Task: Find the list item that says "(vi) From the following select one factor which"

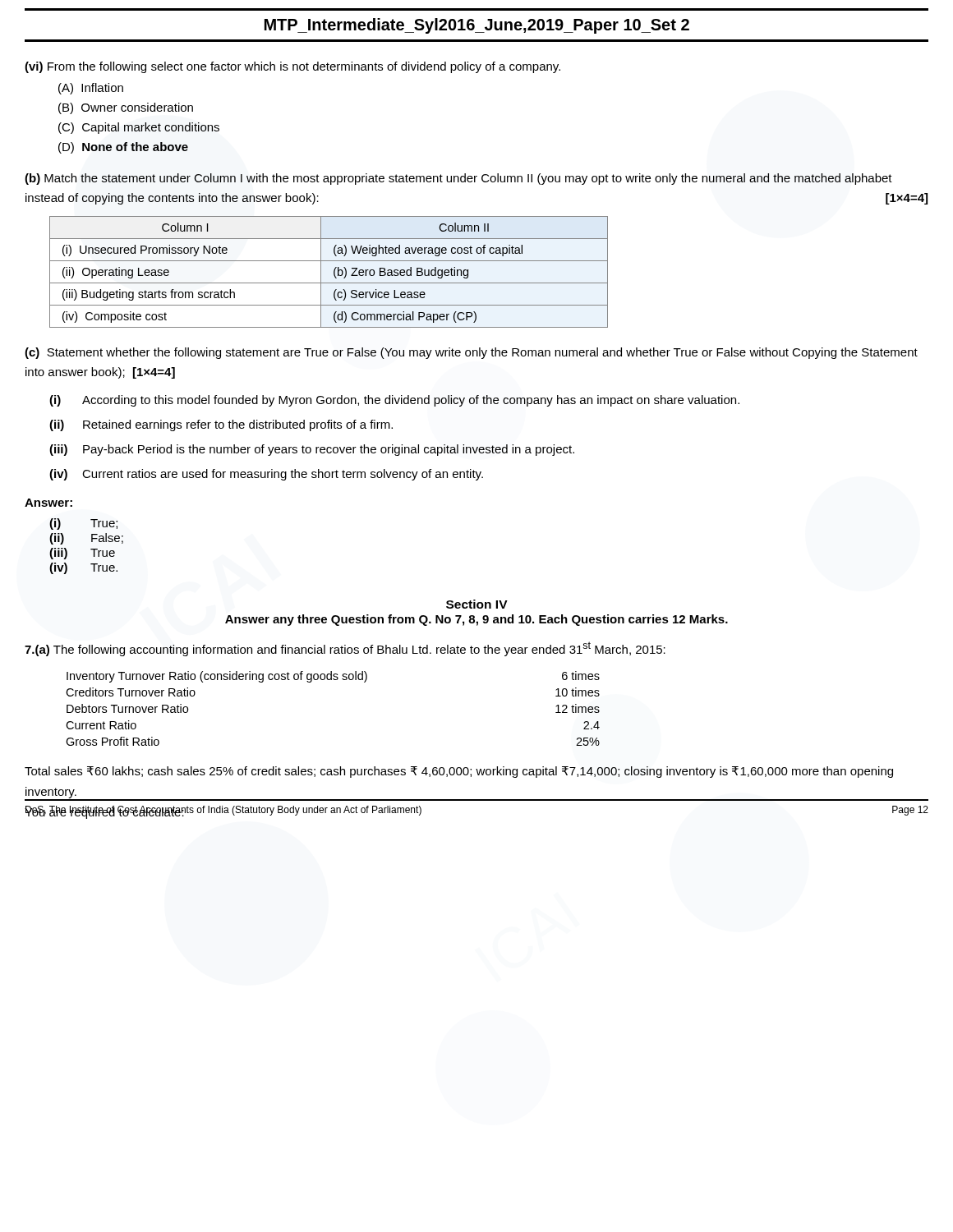Action: click(x=292, y=67)
